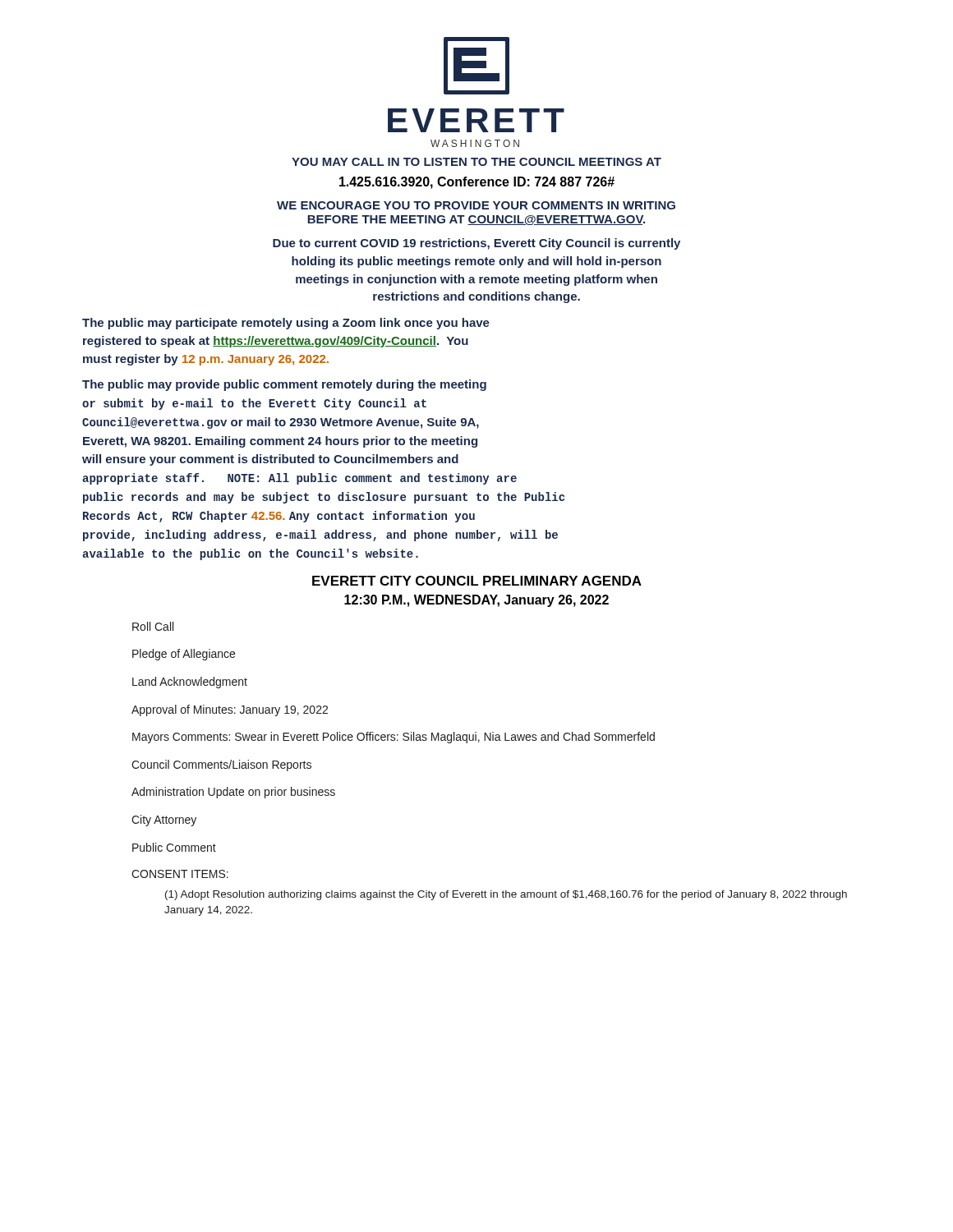Select the text block starting "YOU MAY CALL IN"
The width and height of the screenshot is (953, 1232).
[476, 161]
